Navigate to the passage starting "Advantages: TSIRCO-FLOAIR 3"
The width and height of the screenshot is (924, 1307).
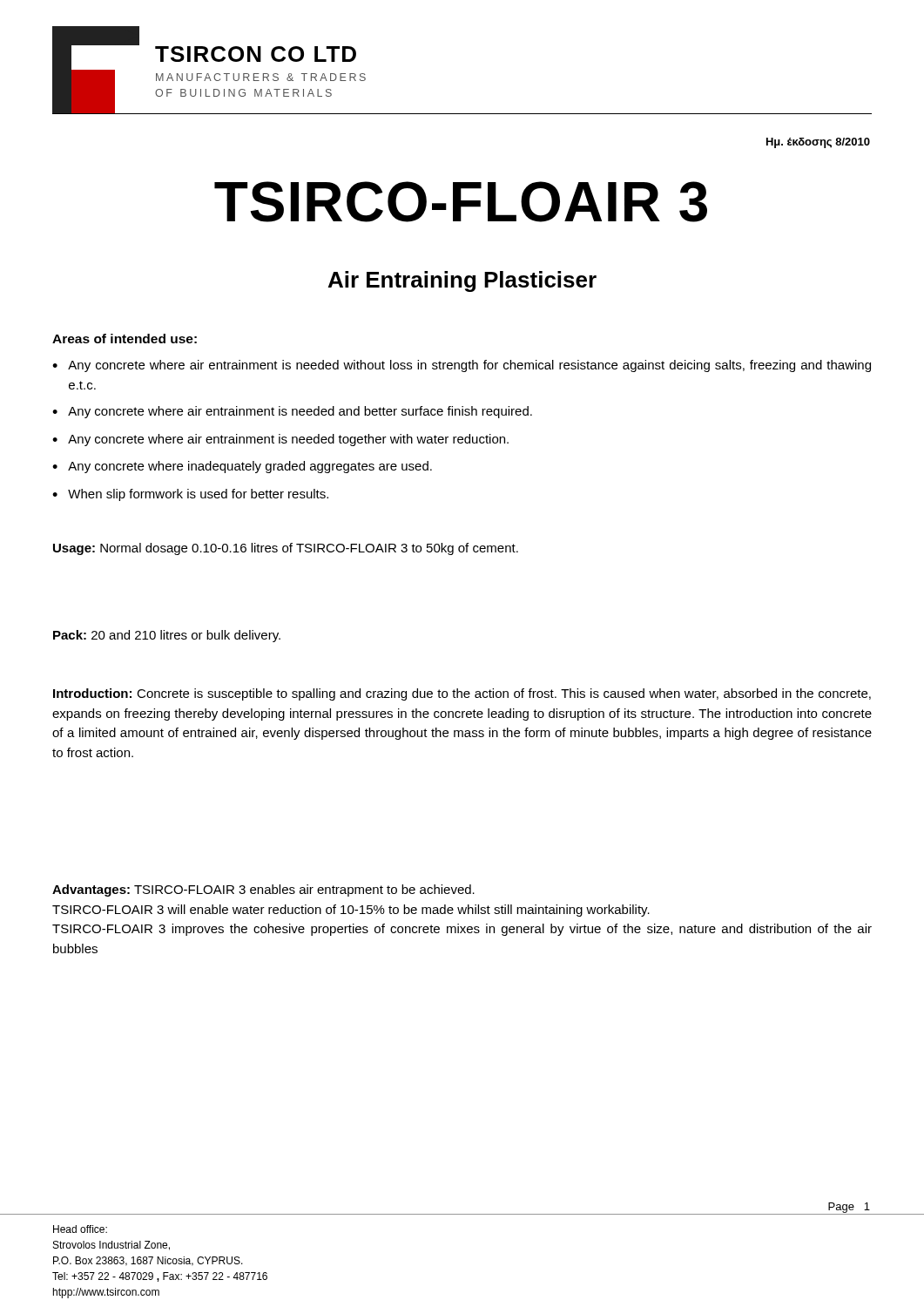tap(462, 919)
